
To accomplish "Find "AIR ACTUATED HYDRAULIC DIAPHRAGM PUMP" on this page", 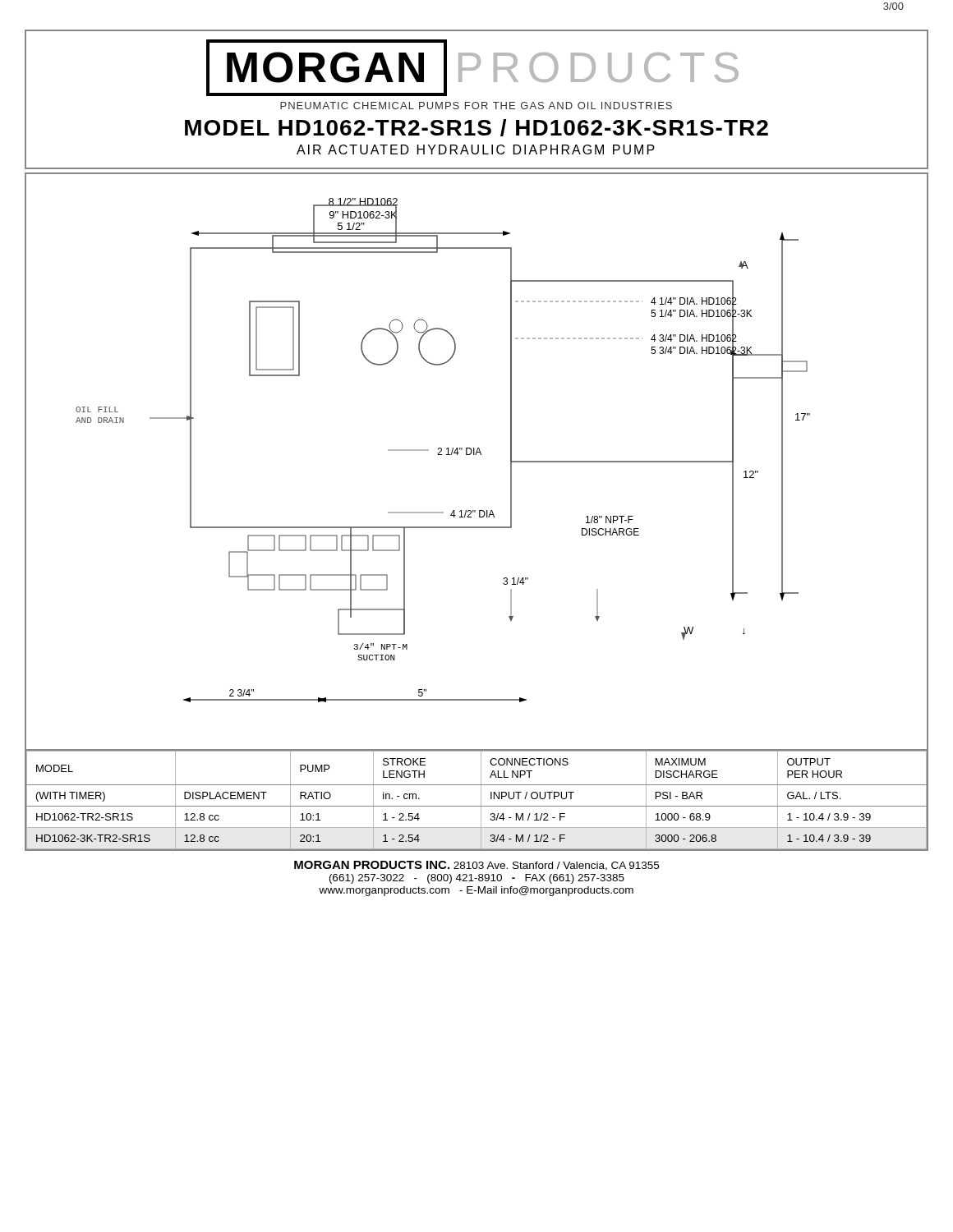I will coord(476,150).
